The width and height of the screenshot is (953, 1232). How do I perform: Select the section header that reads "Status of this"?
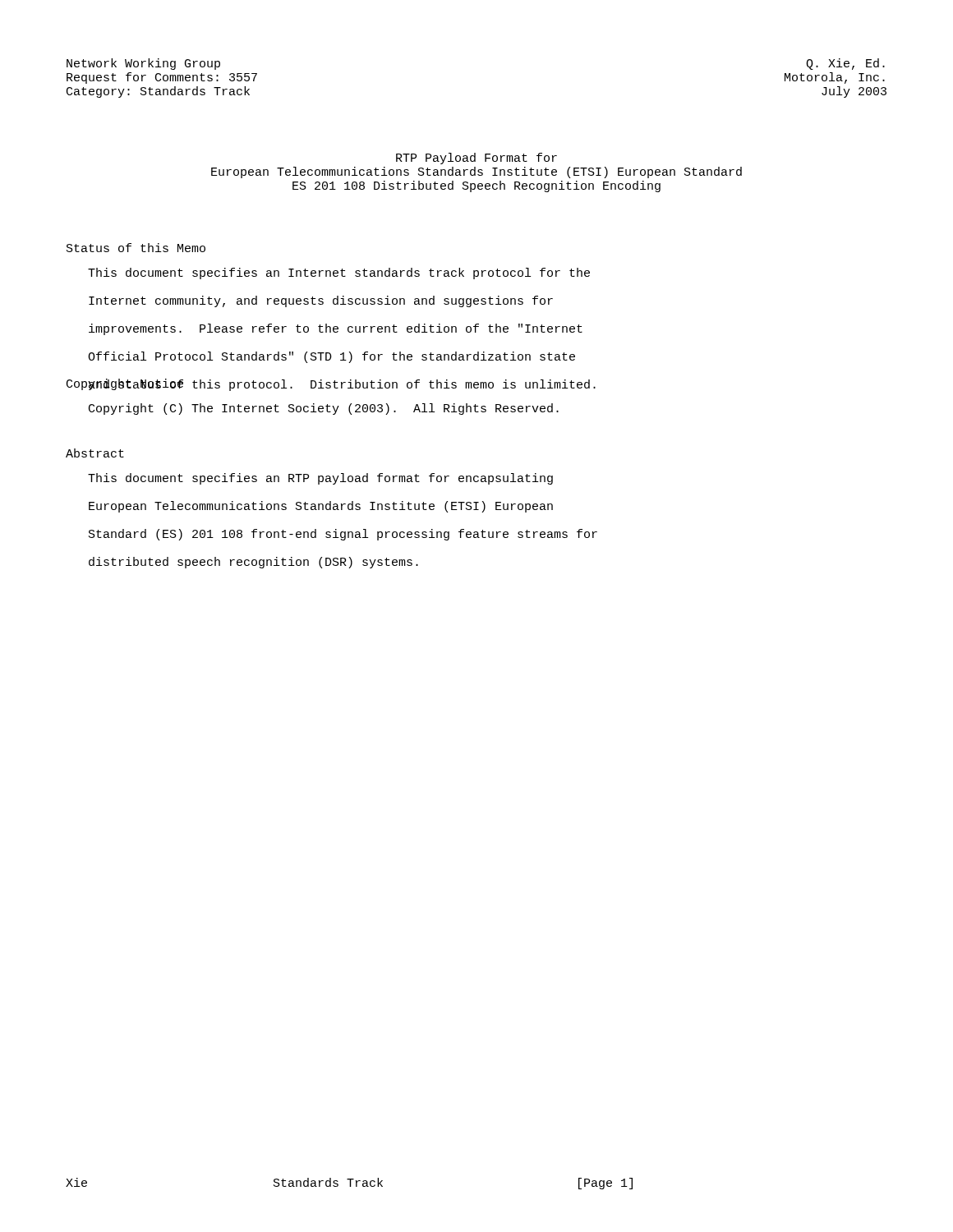136,249
